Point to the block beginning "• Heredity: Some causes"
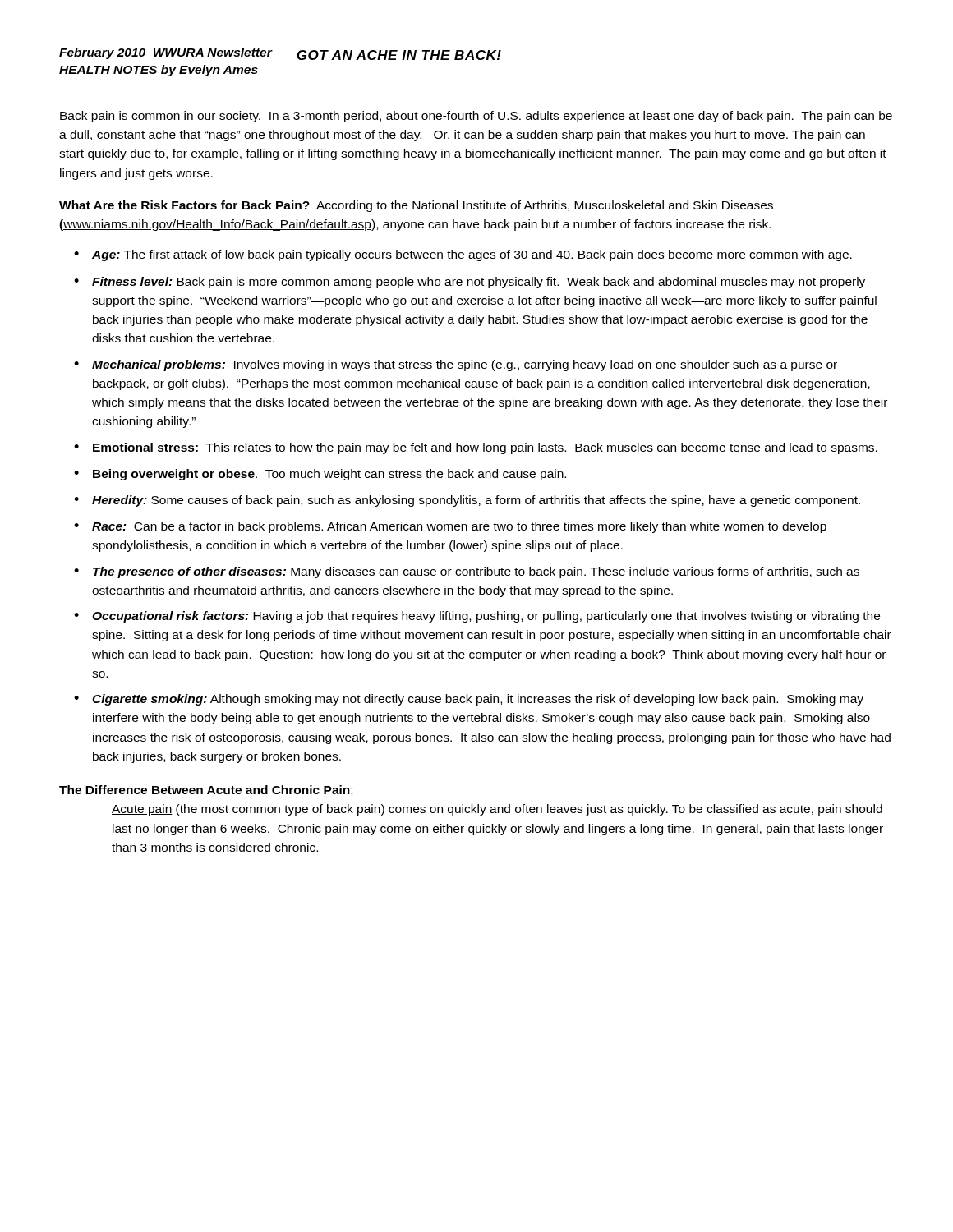The height and width of the screenshot is (1232, 953). [x=484, y=500]
